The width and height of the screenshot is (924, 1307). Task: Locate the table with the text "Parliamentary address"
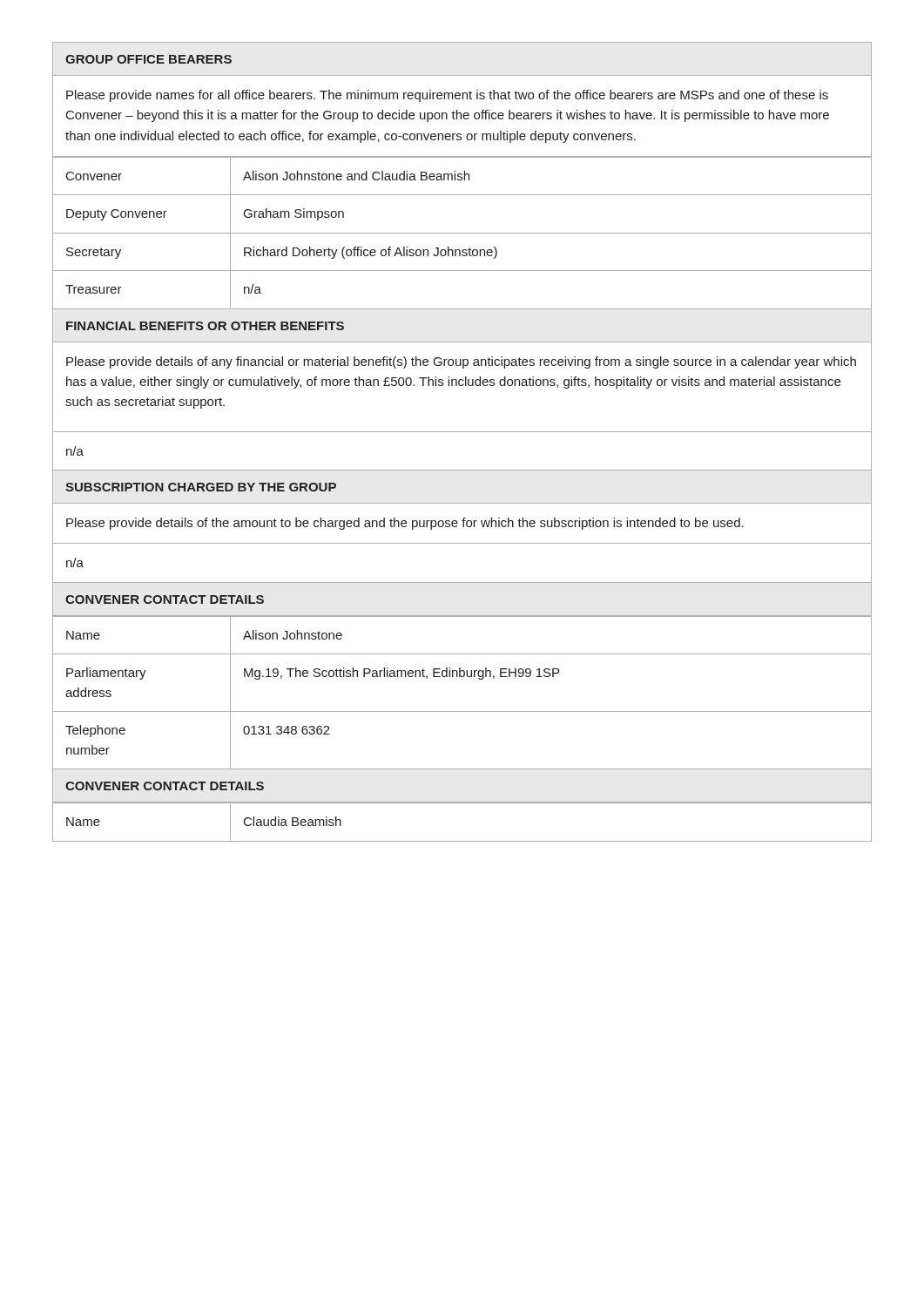pyautogui.click(x=462, y=693)
